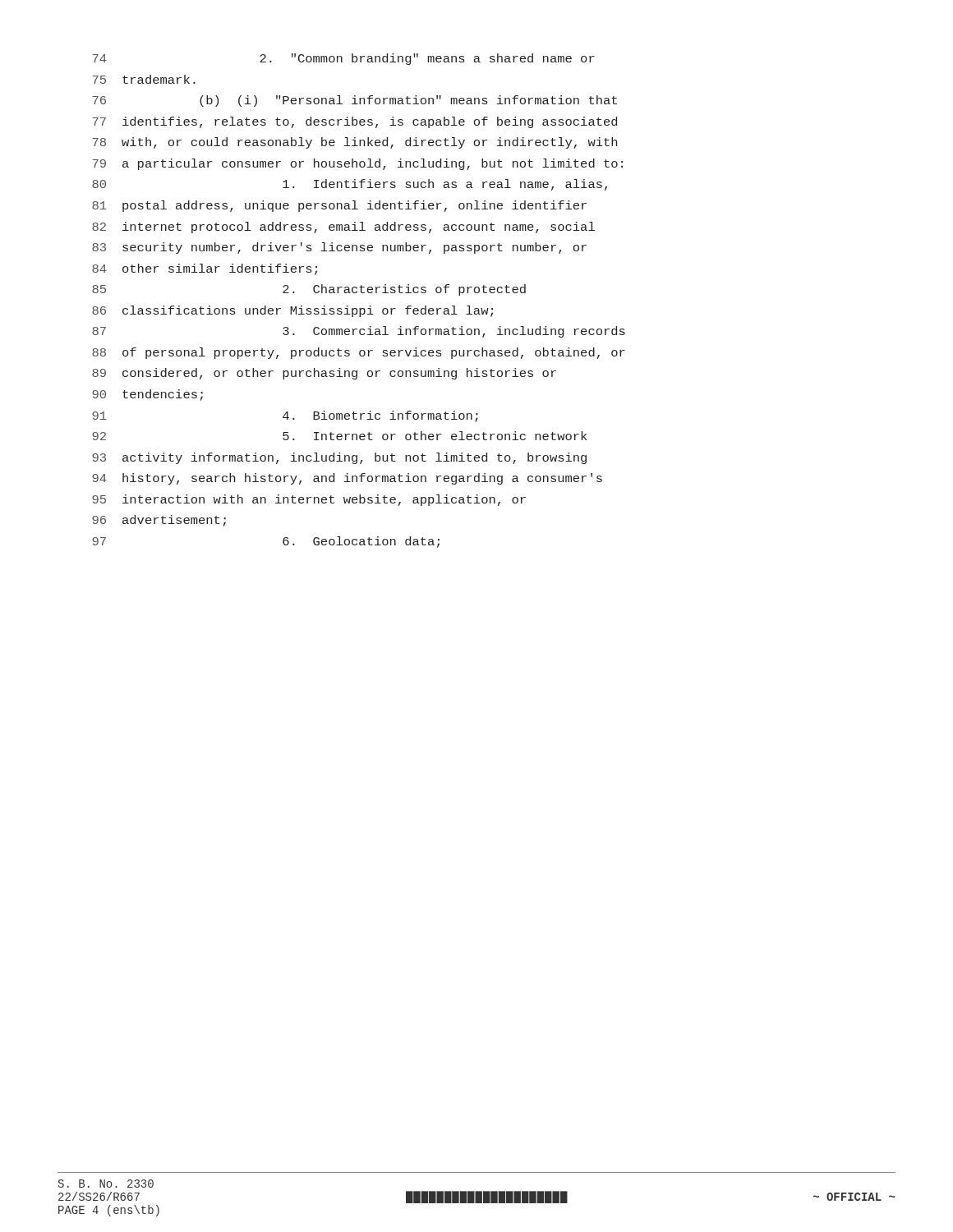
Task: Where is the passage that starts "76 (b) (i)"?
Action: pos(476,102)
